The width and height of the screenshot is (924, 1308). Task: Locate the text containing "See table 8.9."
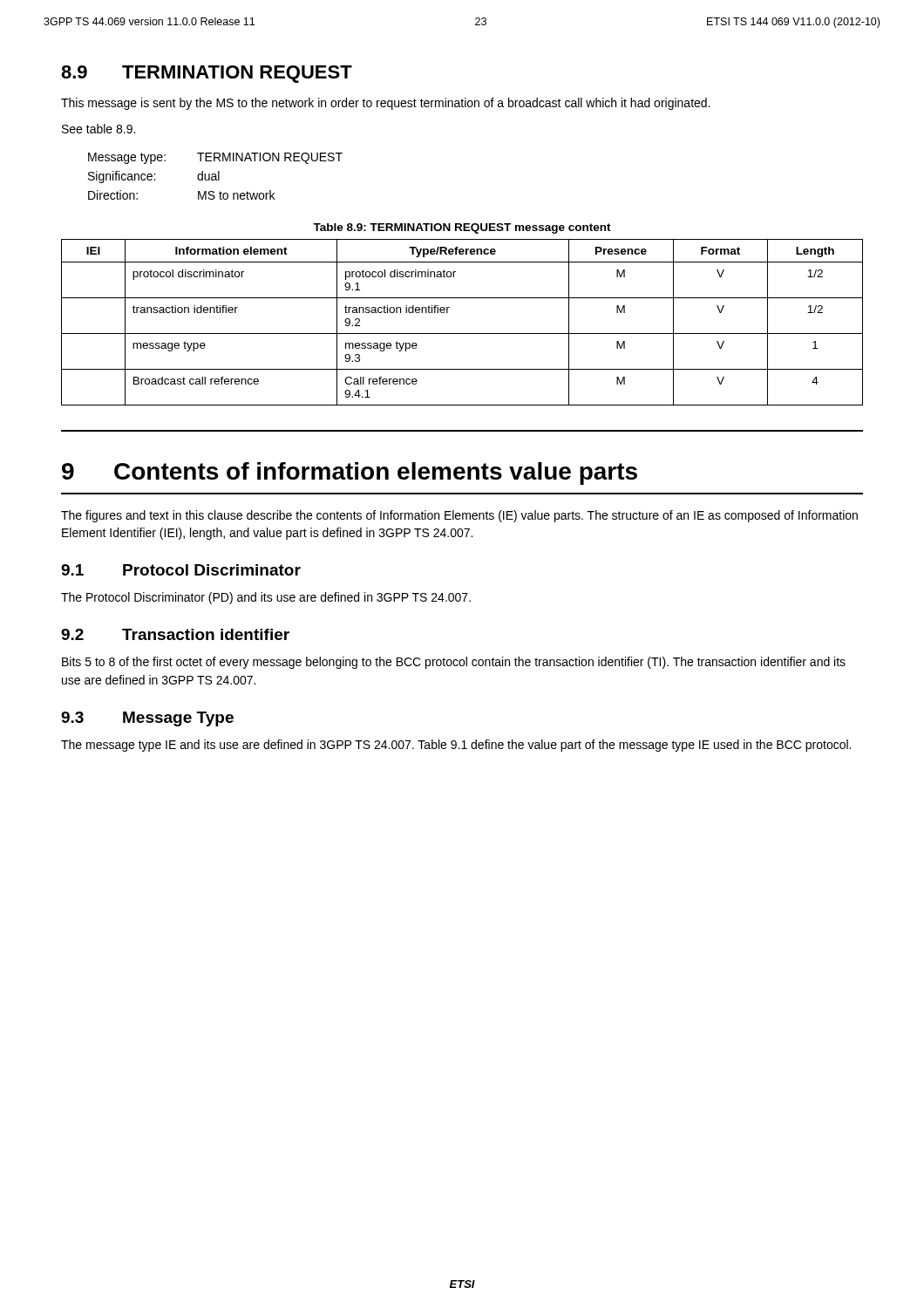tap(99, 129)
